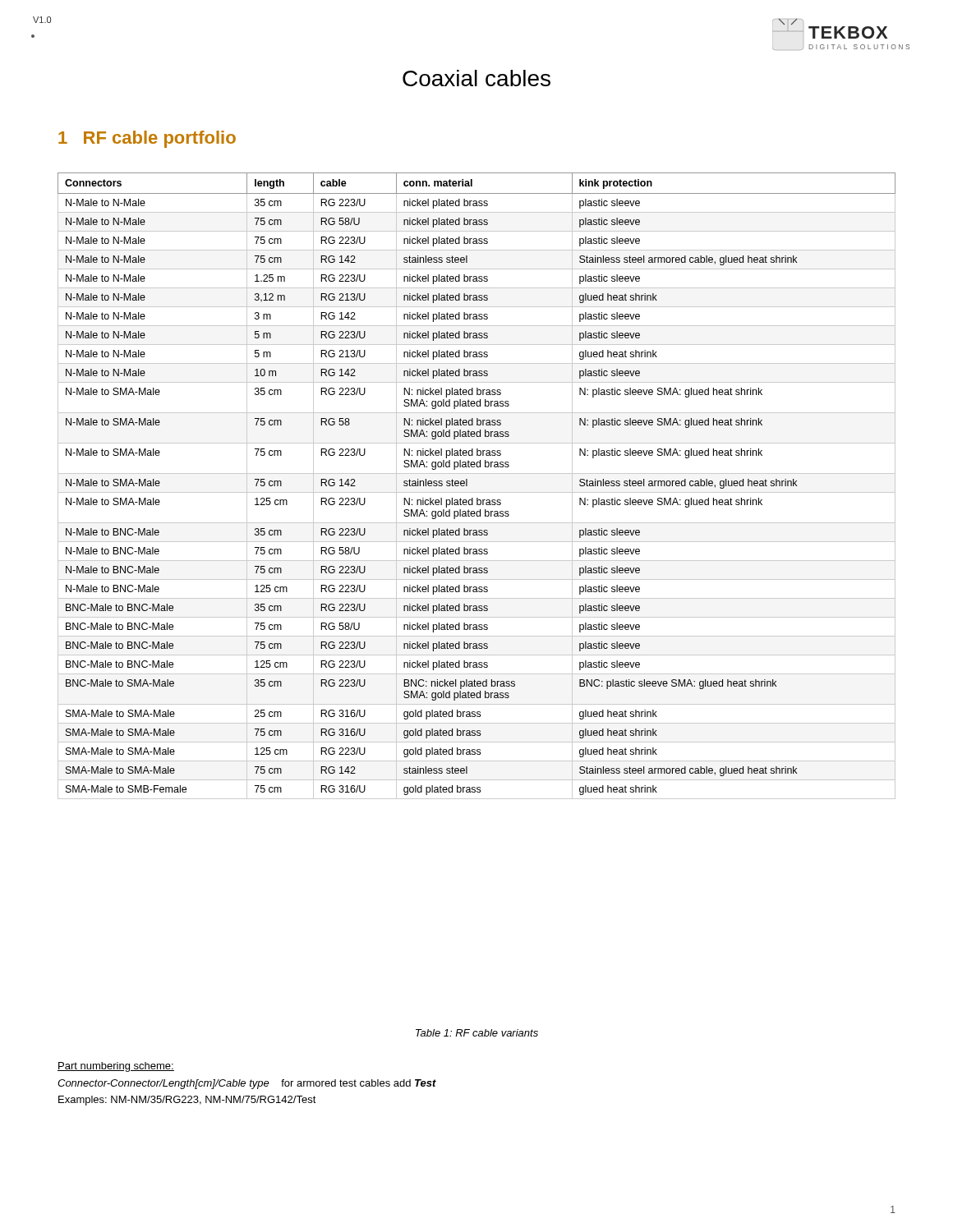Viewport: 953px width, 1232px height.
Task: Select the element starting "Part numbering scheme: Connector-Connector/Length[cm]/Cable type for"
Action: coord(116,1067)
